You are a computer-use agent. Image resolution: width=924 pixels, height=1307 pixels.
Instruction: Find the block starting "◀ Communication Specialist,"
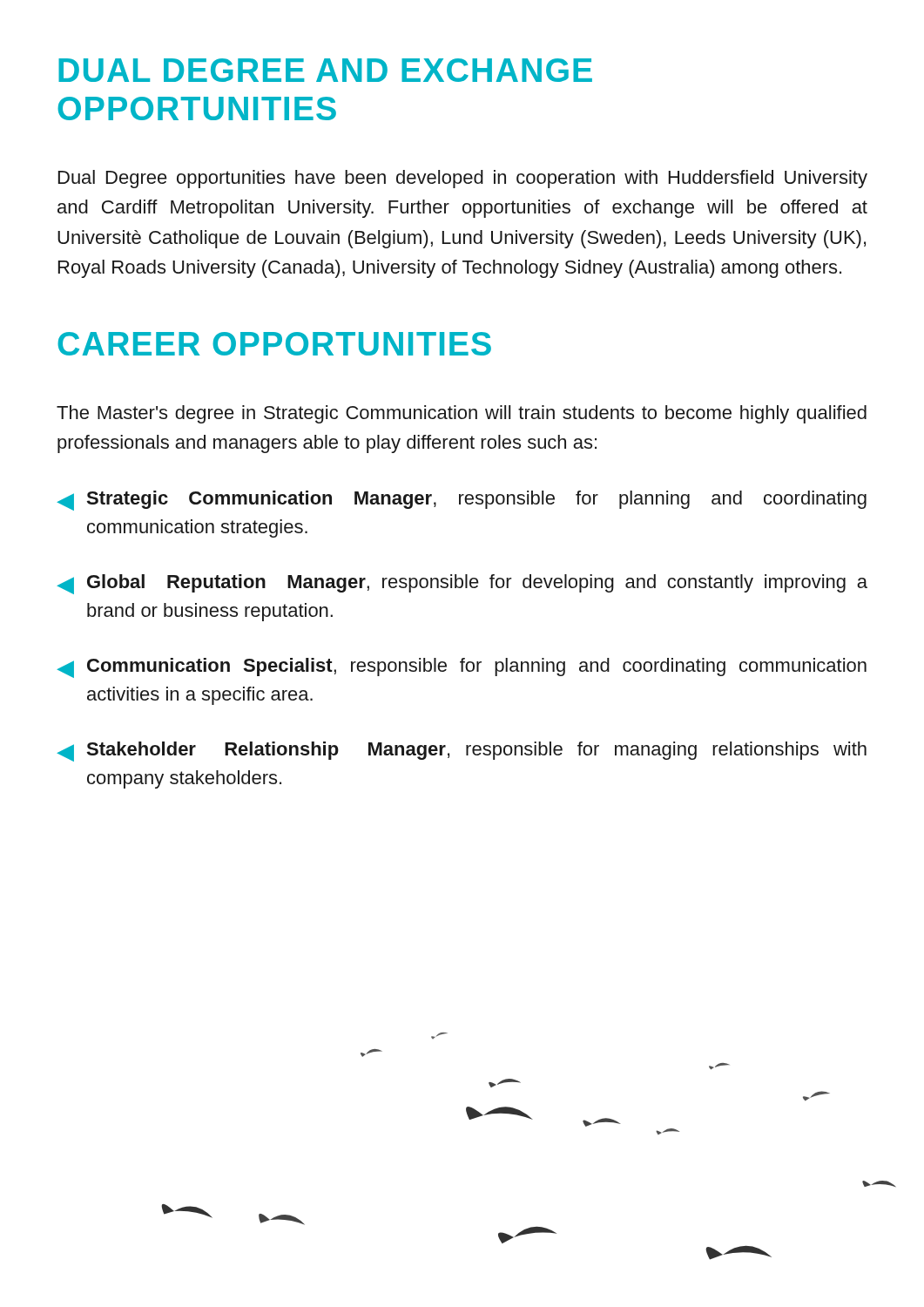[x=462, y=680]
